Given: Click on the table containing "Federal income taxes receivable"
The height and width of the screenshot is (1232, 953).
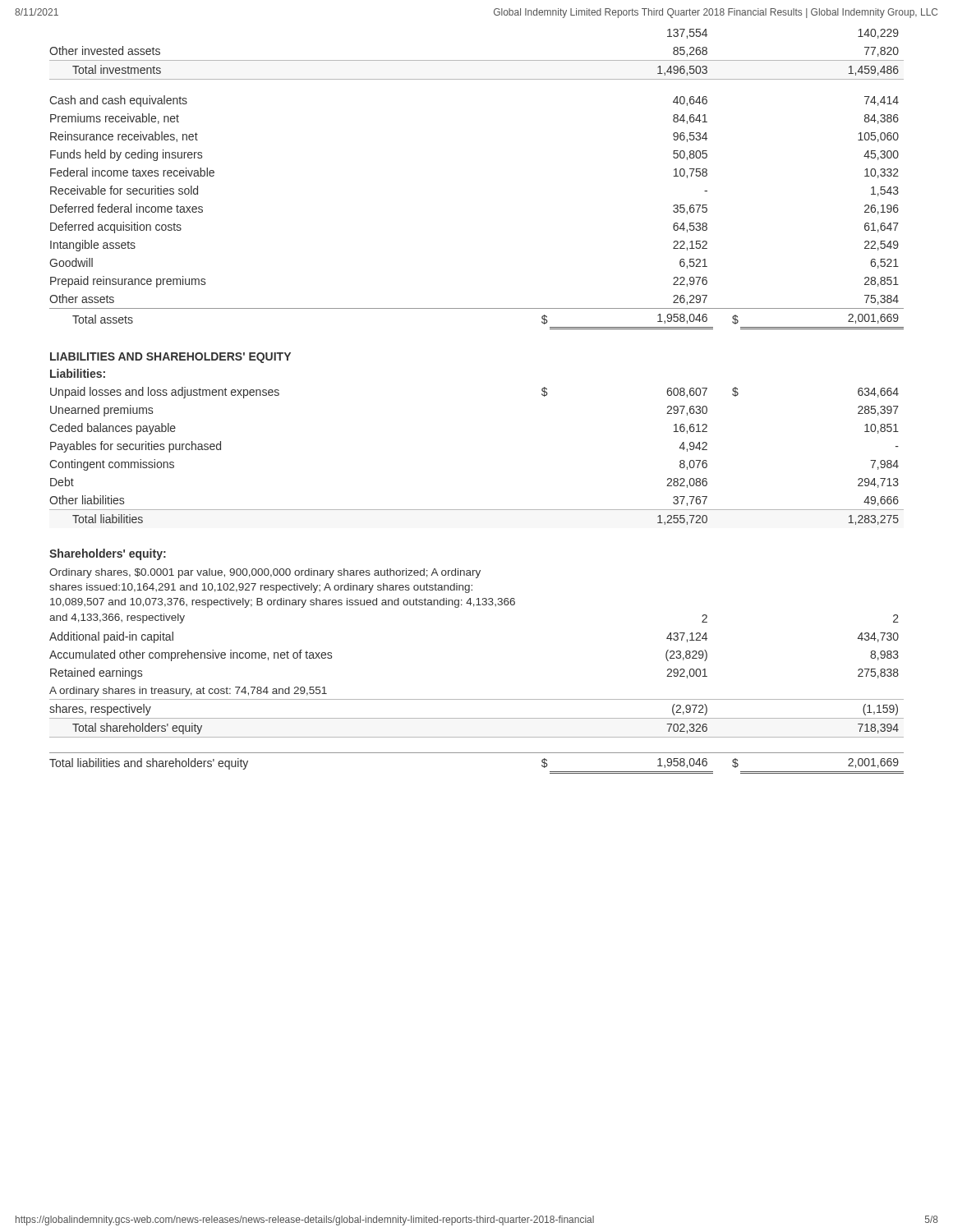Looking at the screenshot, I should coord(476,398).
